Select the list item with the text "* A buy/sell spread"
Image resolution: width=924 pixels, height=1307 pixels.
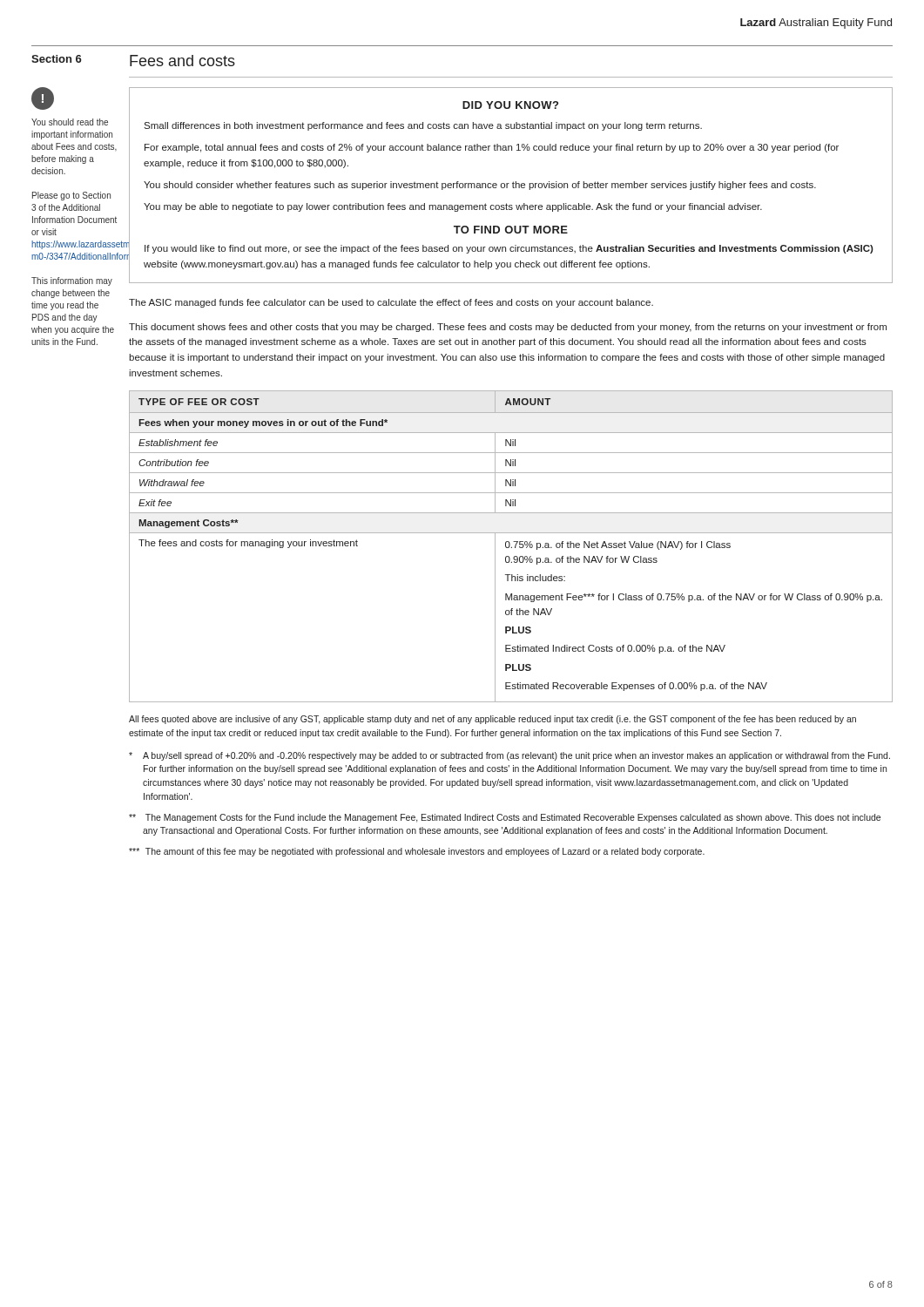tap(510, 775)
